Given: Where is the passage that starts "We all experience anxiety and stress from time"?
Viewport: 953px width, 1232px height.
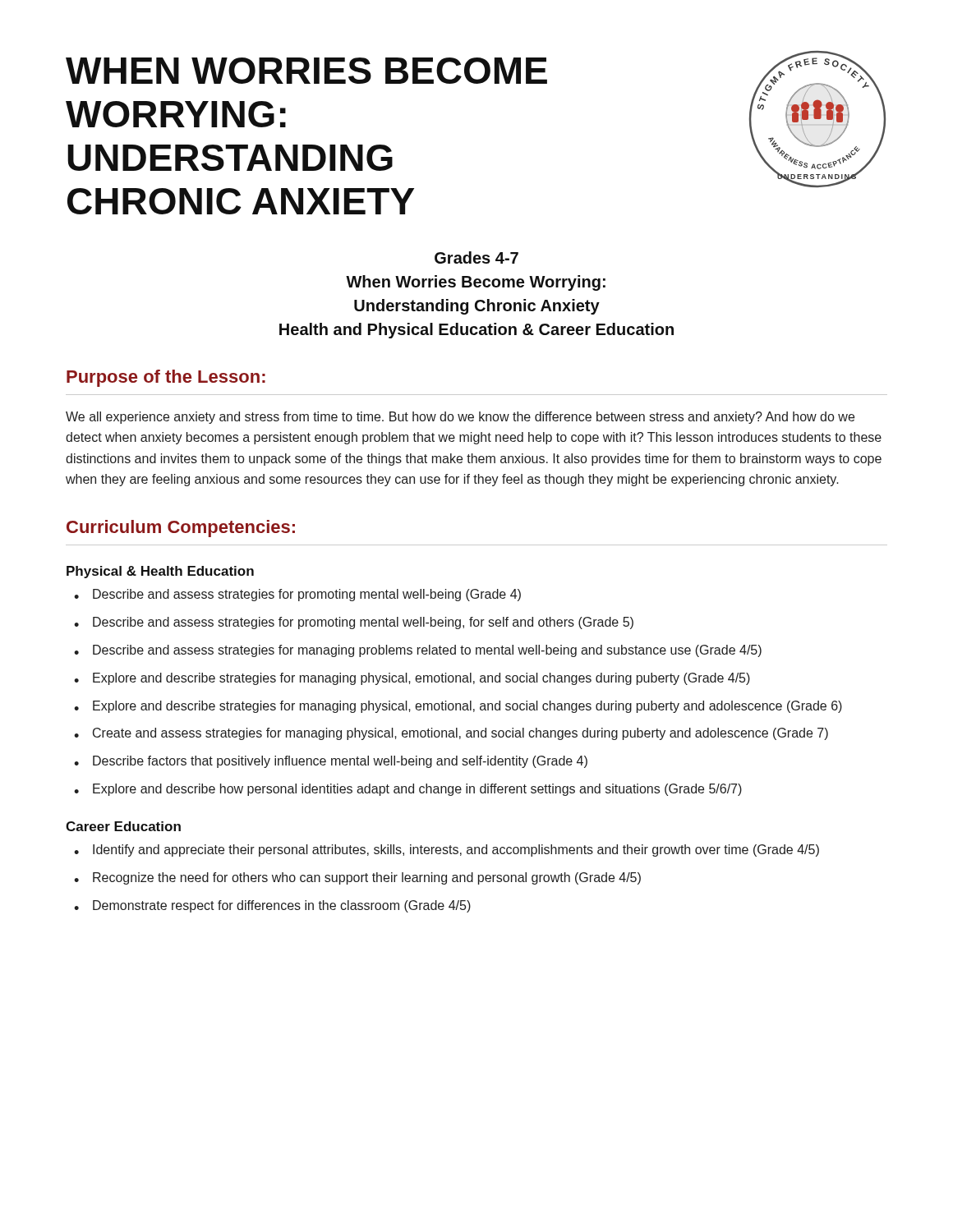Looking at the screenshot, I should (474, 448).
